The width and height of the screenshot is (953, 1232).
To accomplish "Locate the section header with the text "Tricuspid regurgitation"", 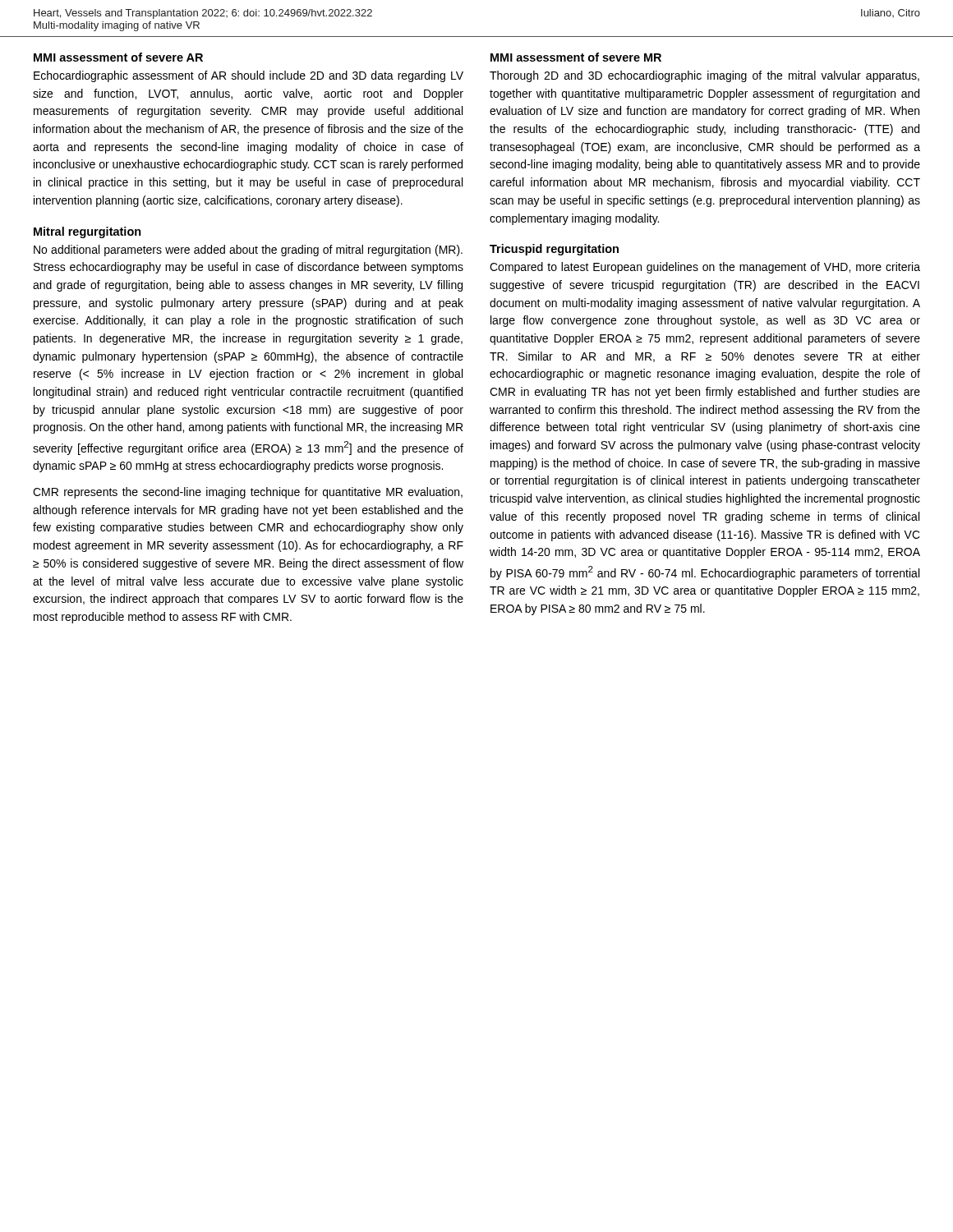I will [x=555, y=249].
